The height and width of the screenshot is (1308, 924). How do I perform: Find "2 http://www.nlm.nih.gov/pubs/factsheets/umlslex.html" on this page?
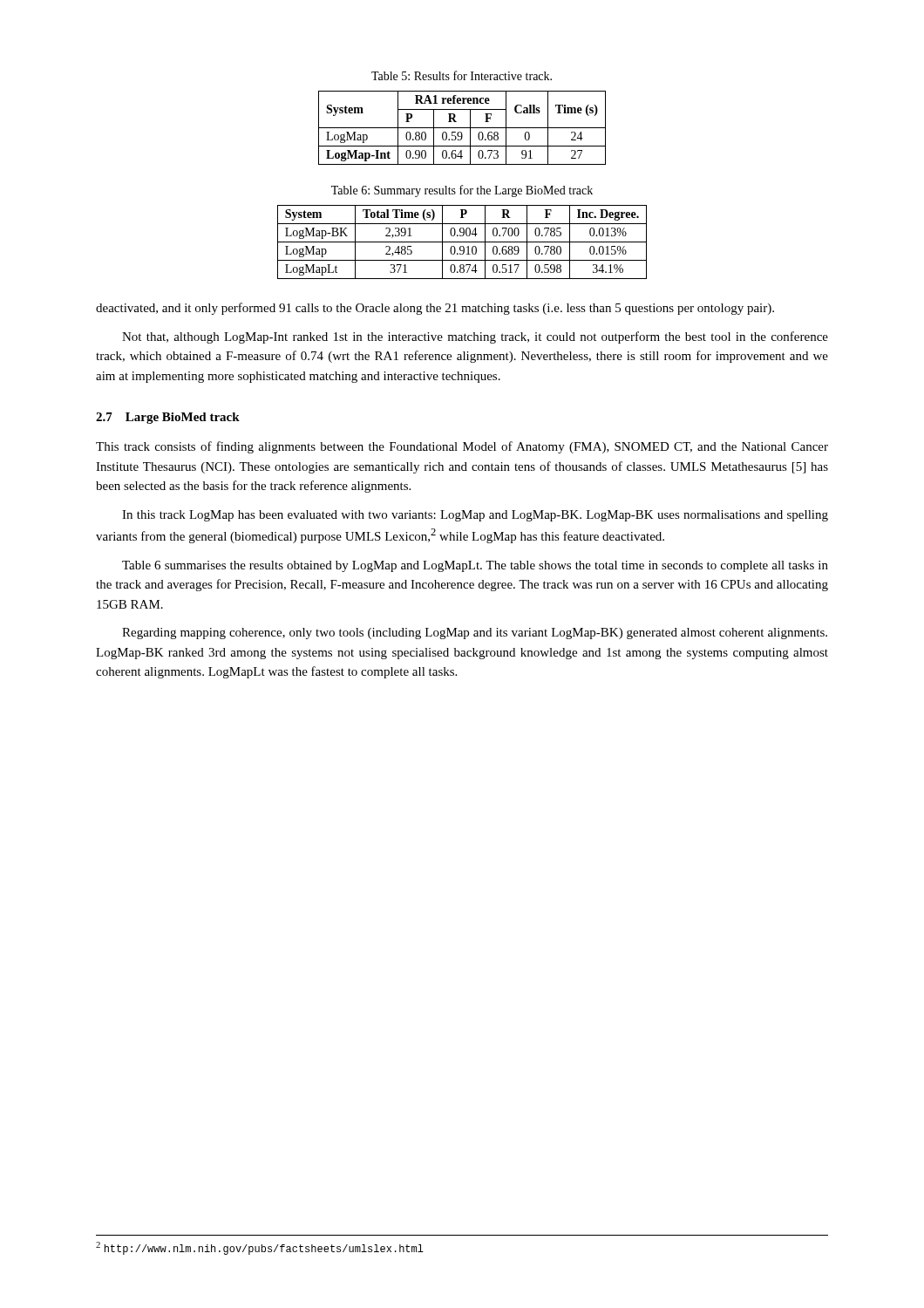[x=260, y=1247]
